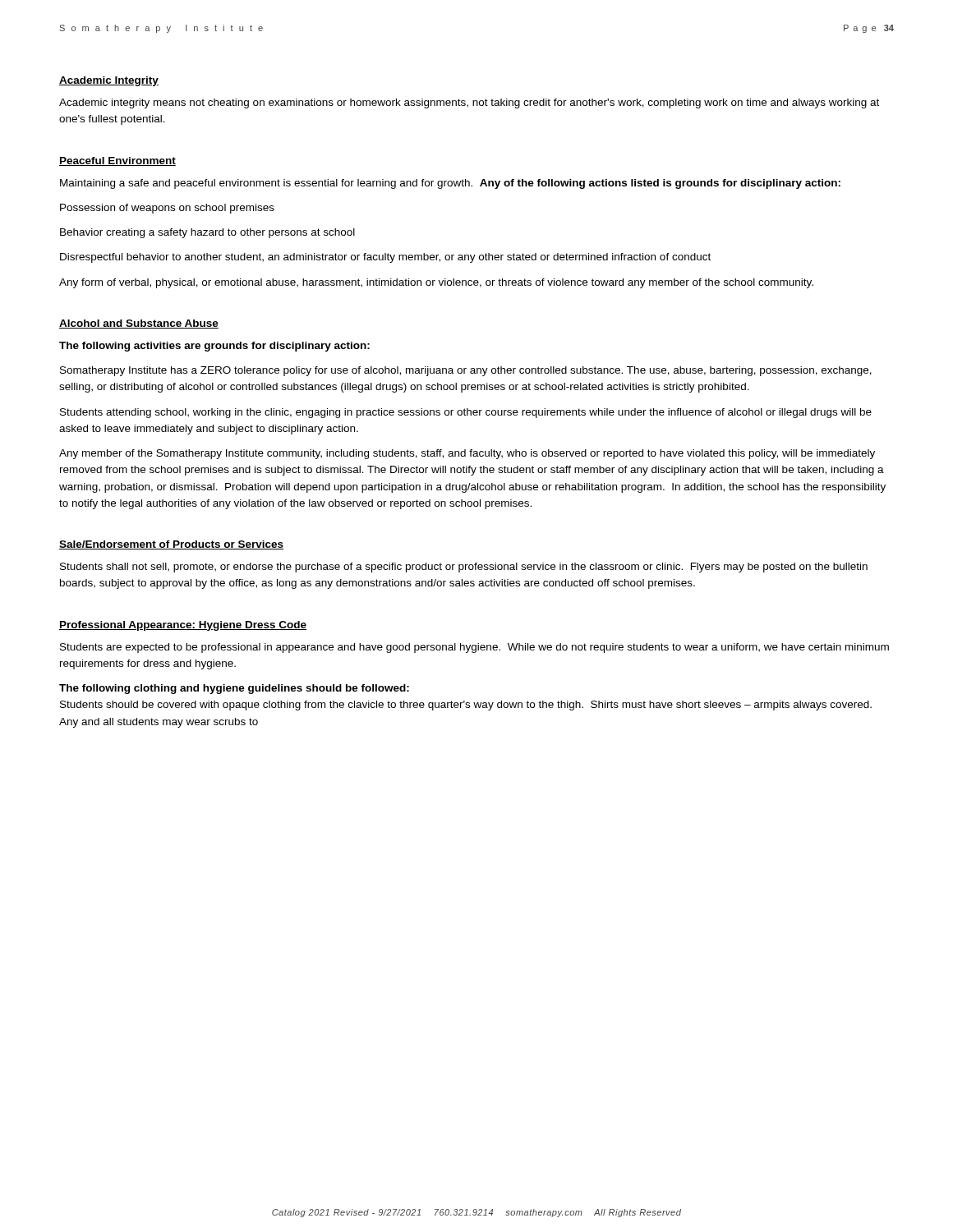Click on the text block that reads "Students shall not"
This screenshot has width=953, height=1232.
click(464, 575)
